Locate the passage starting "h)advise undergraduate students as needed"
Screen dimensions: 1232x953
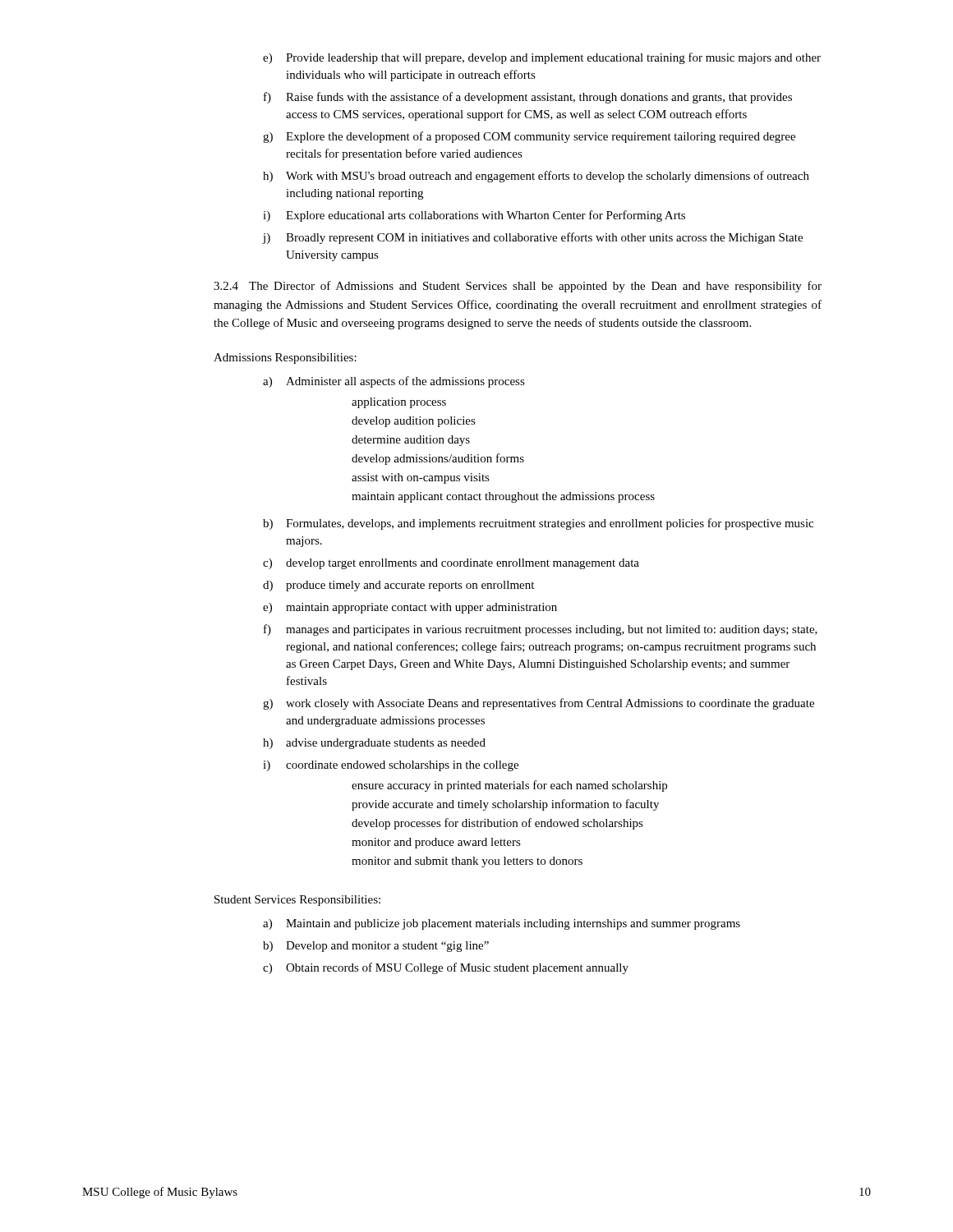374,744
